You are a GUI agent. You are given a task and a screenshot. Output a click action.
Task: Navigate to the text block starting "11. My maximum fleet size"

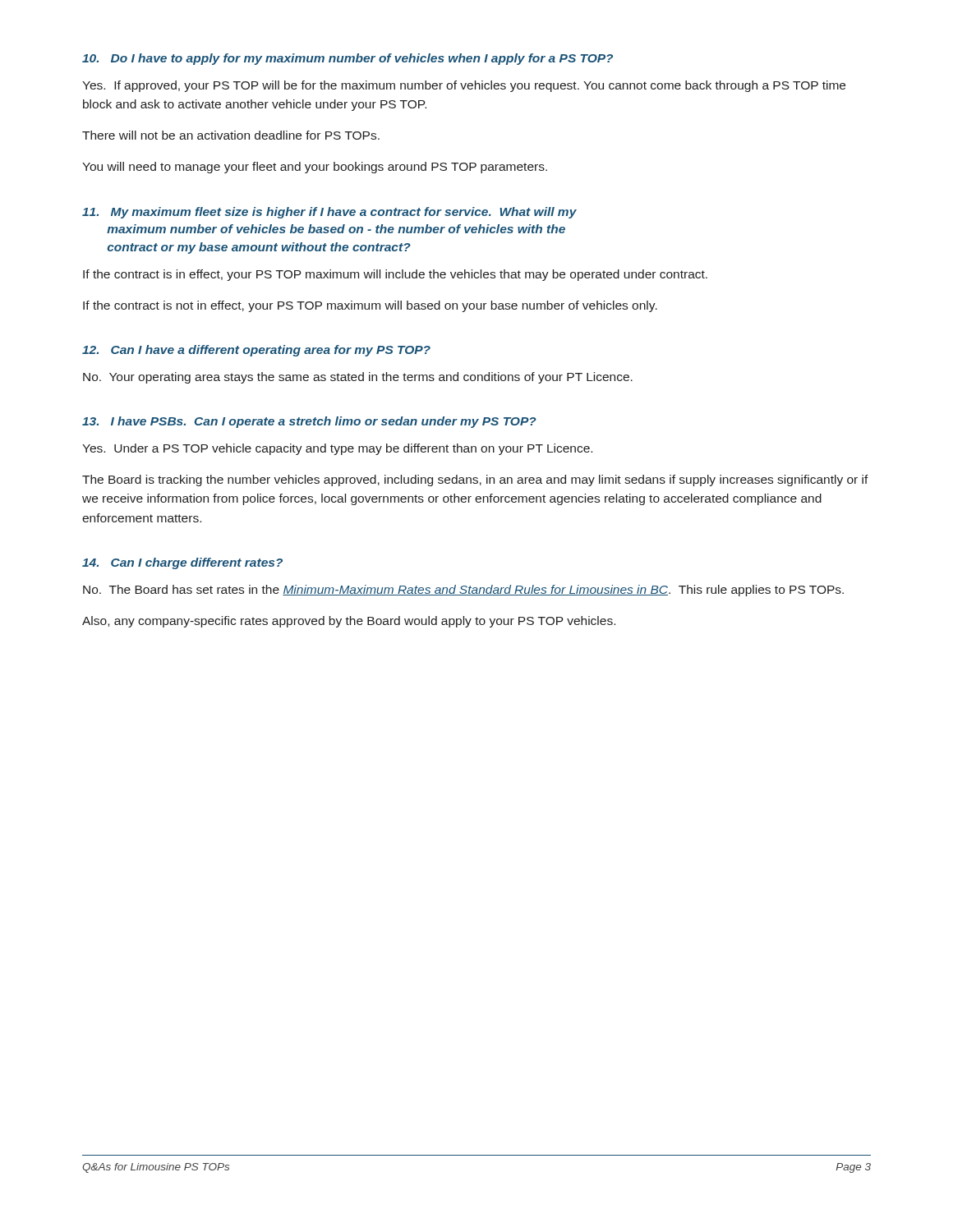(329, 229)
